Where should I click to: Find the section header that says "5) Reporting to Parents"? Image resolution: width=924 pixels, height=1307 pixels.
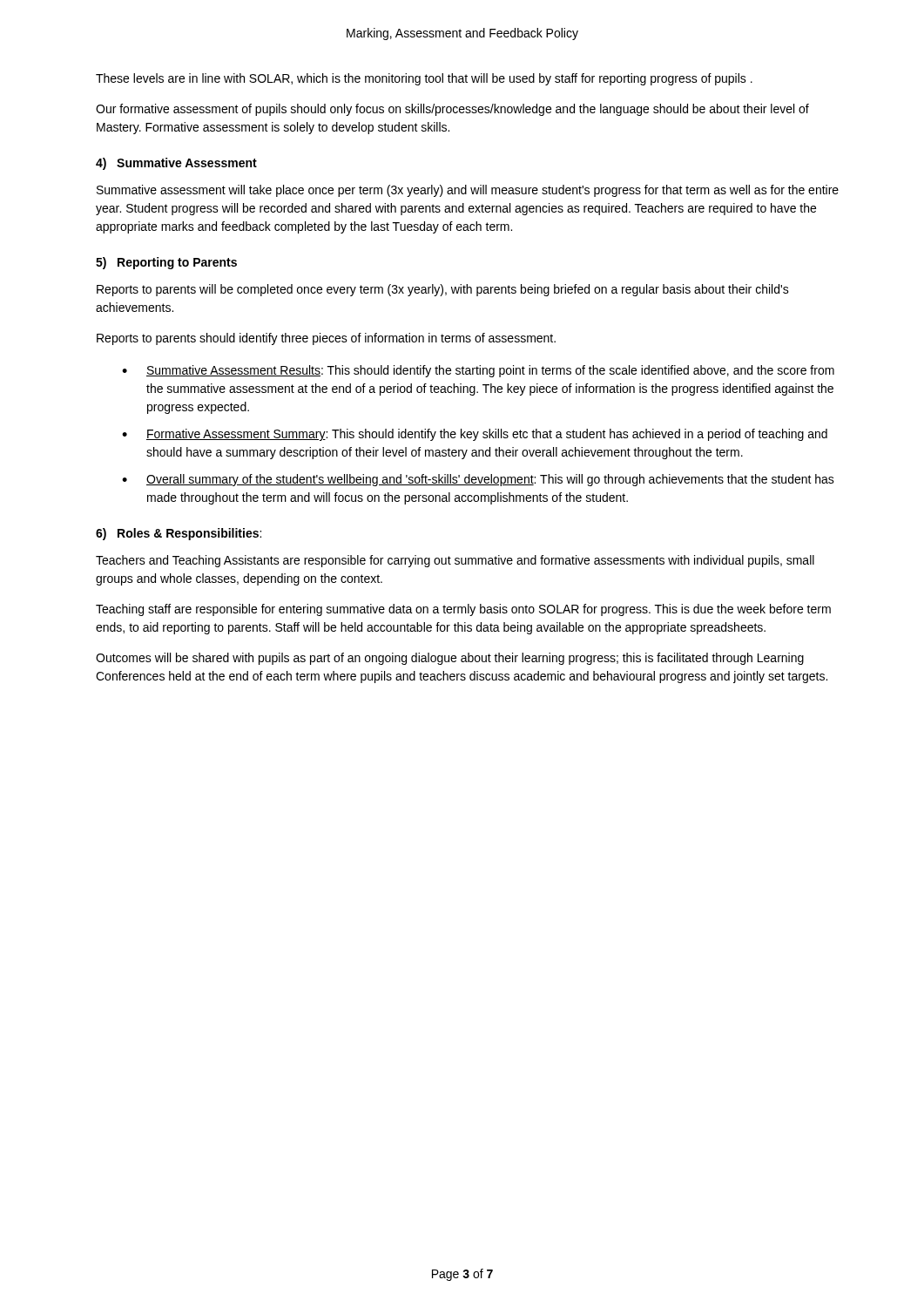167,262
